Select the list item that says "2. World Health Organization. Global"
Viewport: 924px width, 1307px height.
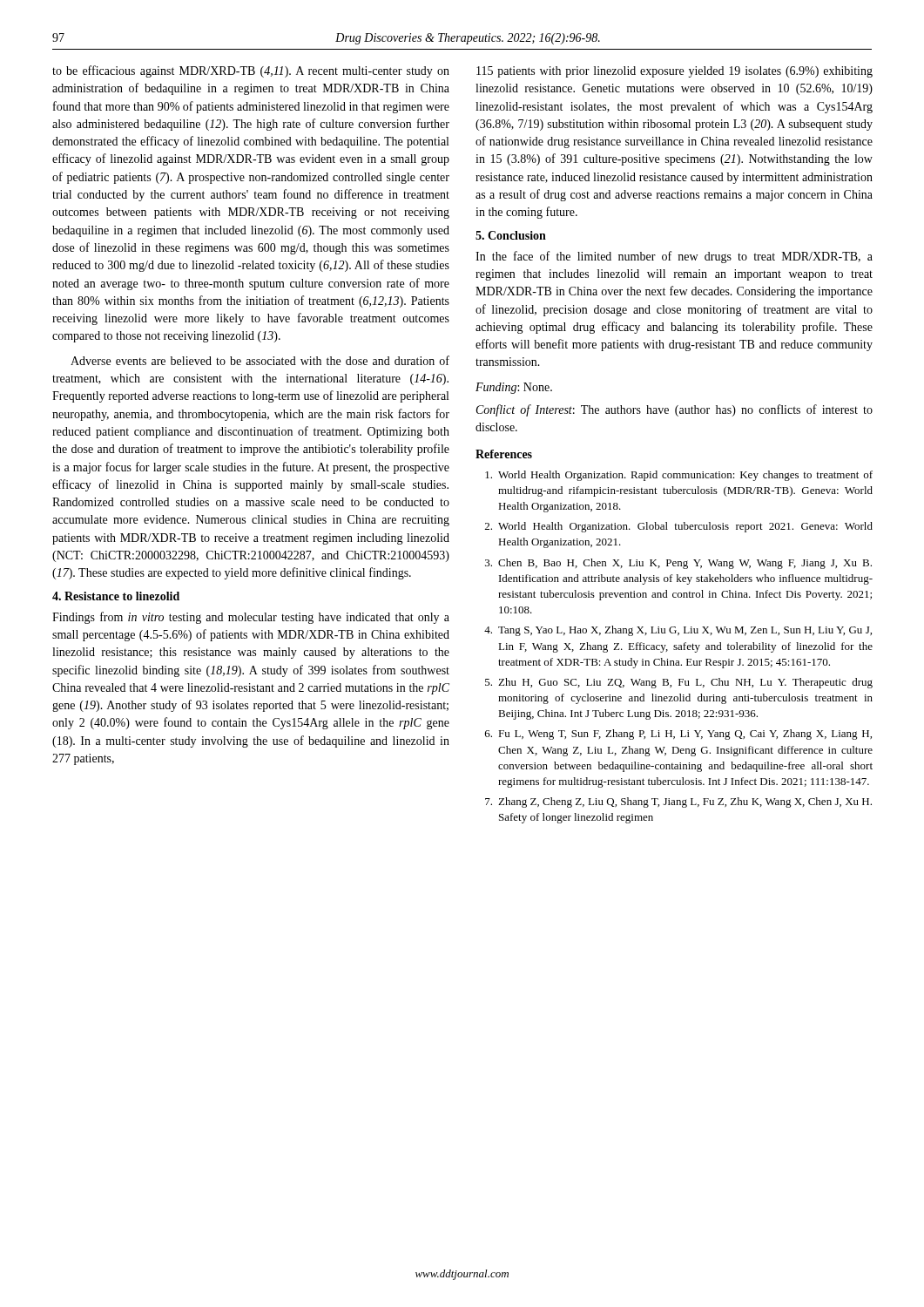[674, 534]
